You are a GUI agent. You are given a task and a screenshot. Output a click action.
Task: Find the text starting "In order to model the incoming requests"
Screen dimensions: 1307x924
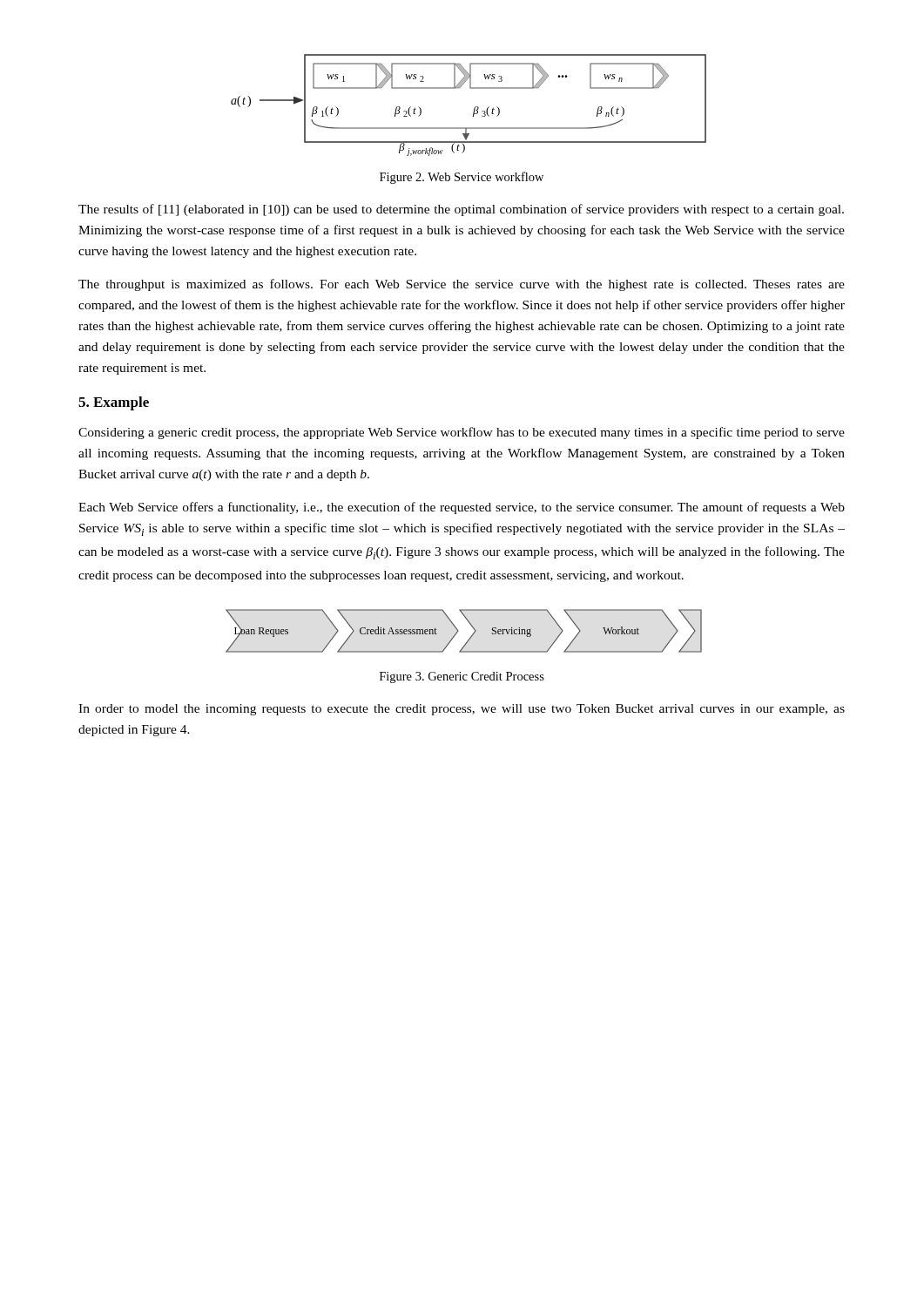point(462,719)
